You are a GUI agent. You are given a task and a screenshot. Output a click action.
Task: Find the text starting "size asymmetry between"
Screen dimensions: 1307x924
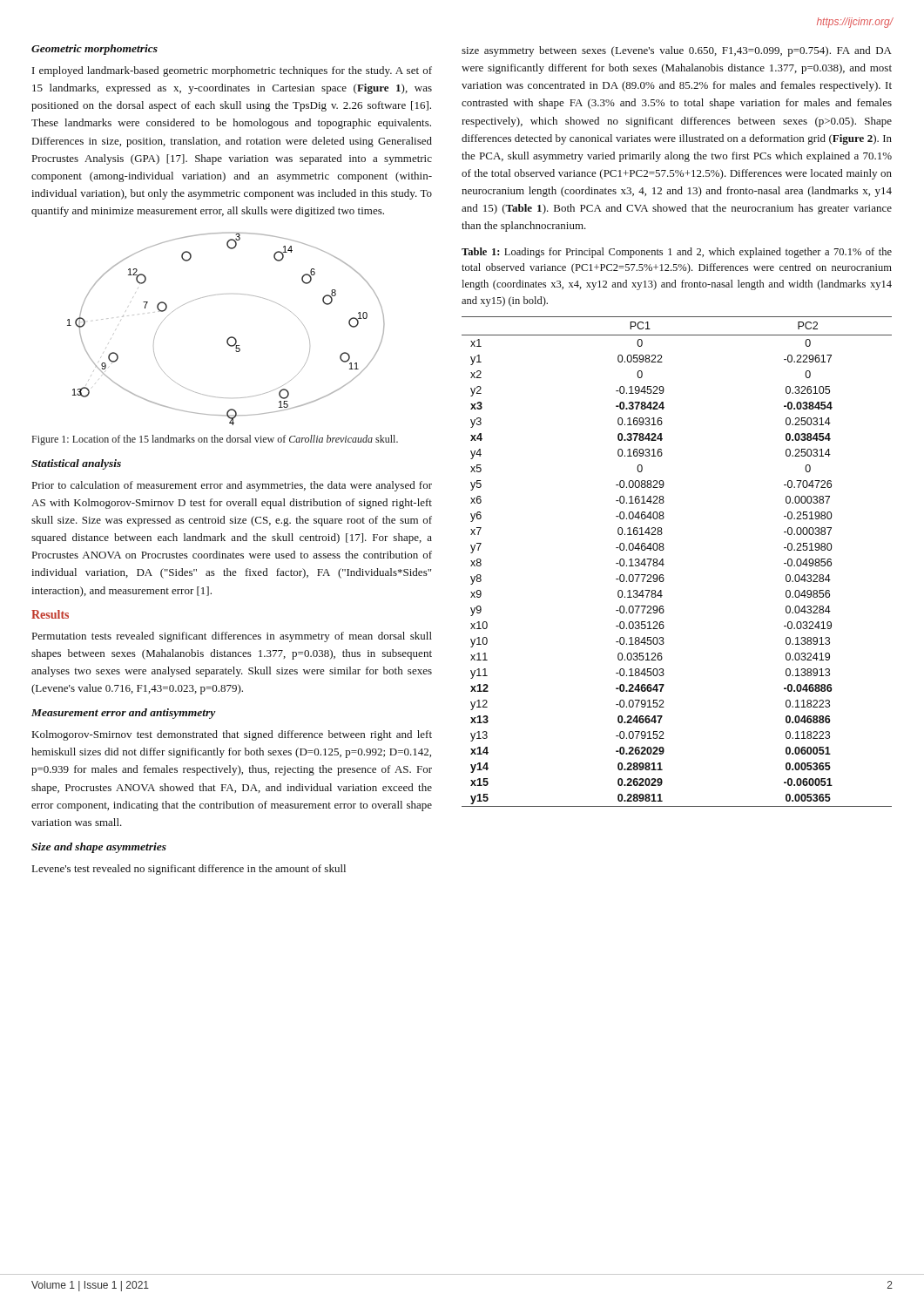[x=677, y=138]
